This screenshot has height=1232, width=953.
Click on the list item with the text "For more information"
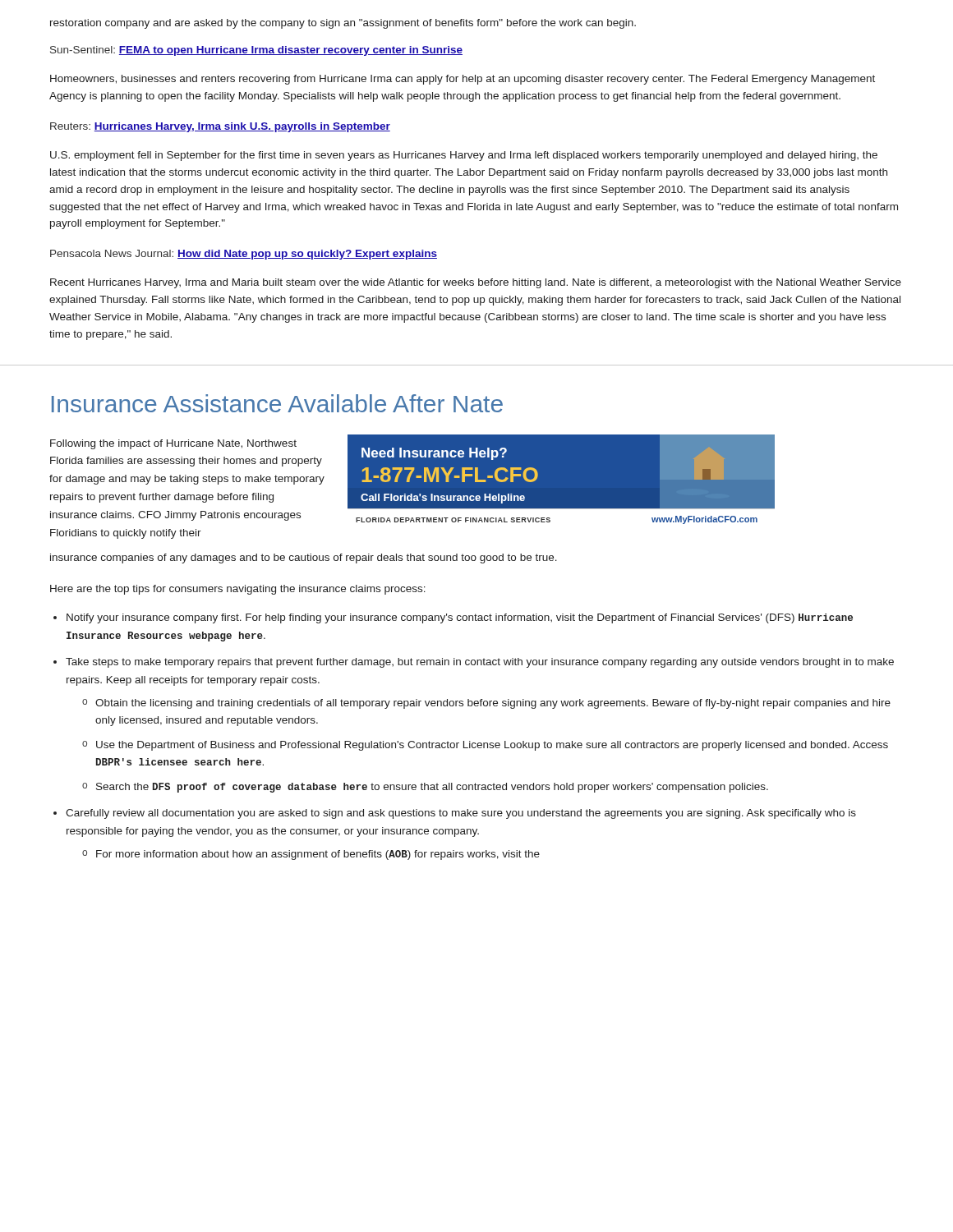[x=318, y=854]
